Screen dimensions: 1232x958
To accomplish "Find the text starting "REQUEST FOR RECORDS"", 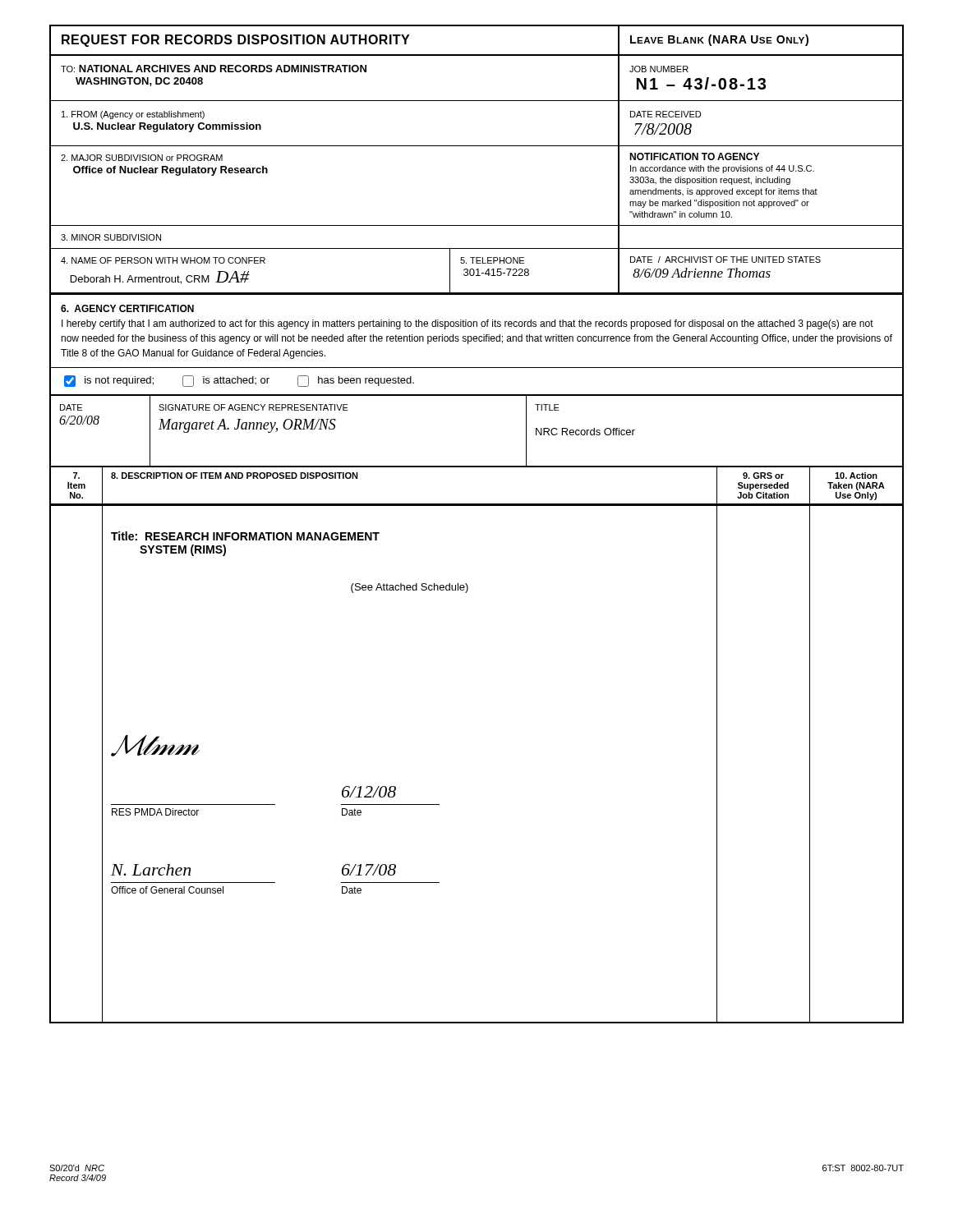I will (x=236, y=40).
